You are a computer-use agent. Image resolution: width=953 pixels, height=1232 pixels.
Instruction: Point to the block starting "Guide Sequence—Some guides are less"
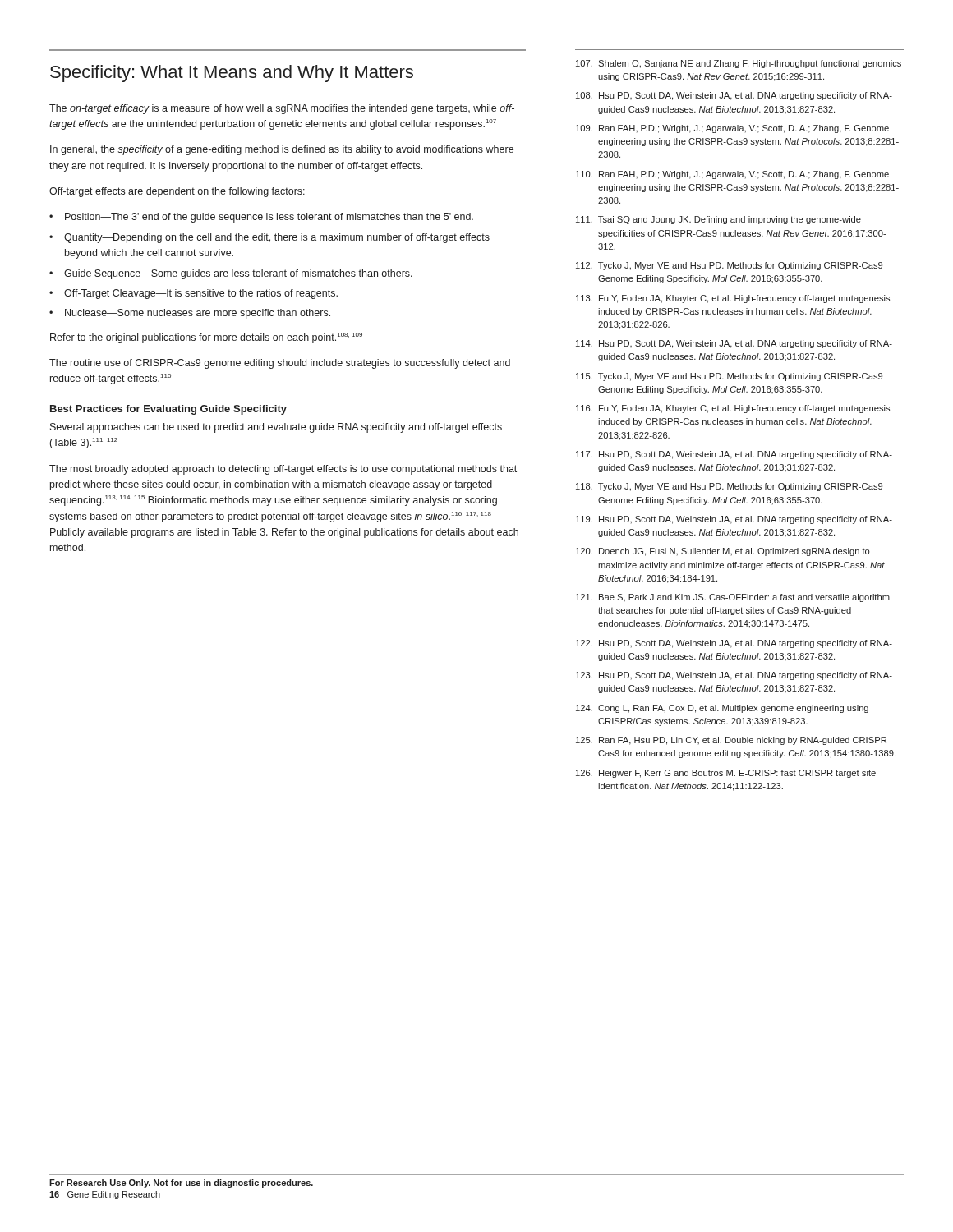(x=238, y=273)
